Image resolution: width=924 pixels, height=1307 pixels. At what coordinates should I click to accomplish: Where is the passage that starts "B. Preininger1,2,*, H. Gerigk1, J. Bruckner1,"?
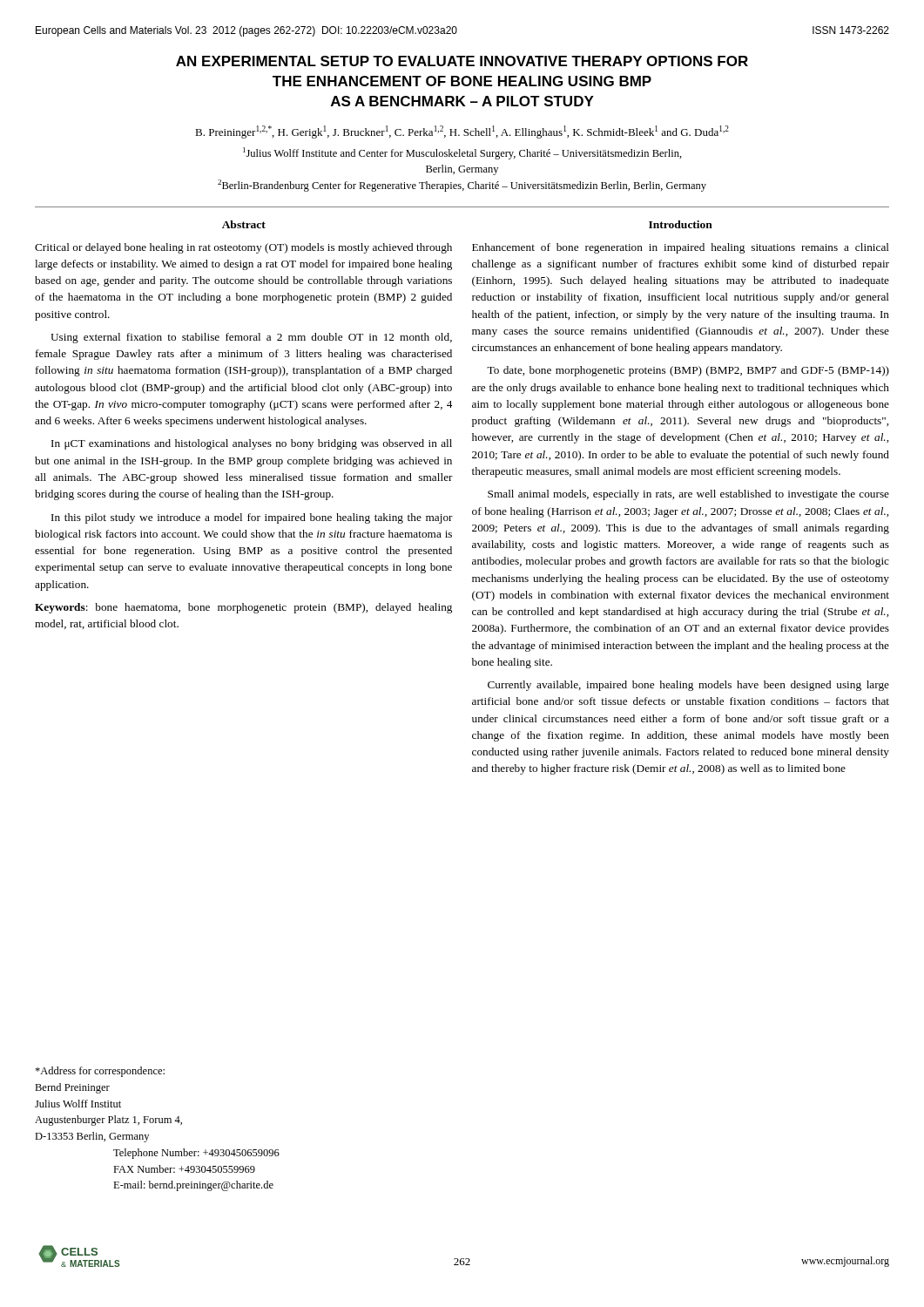[x=462, y=132]
